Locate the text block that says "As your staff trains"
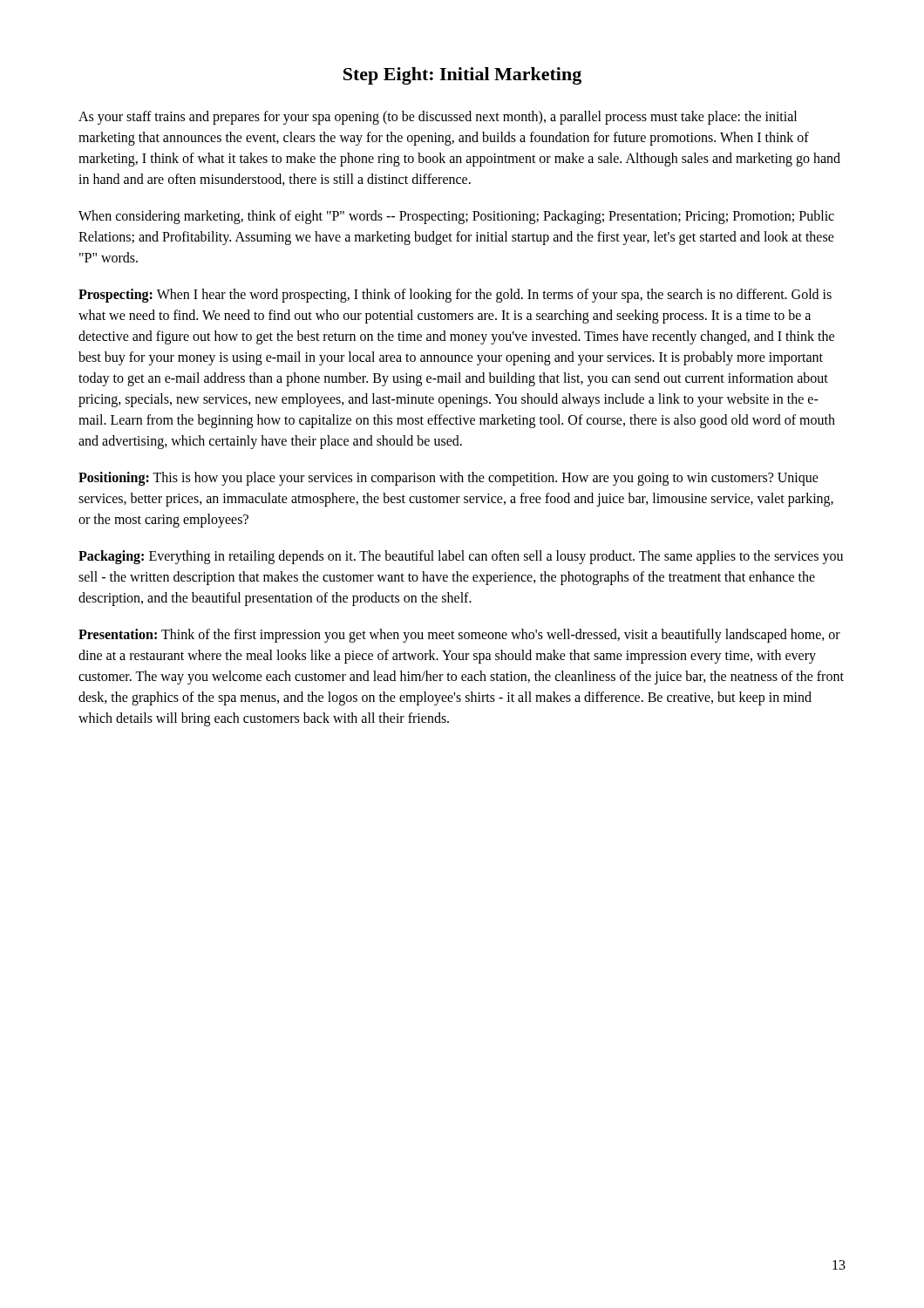Viewport: 924px width, 1308px height. [x=459, y=148]
